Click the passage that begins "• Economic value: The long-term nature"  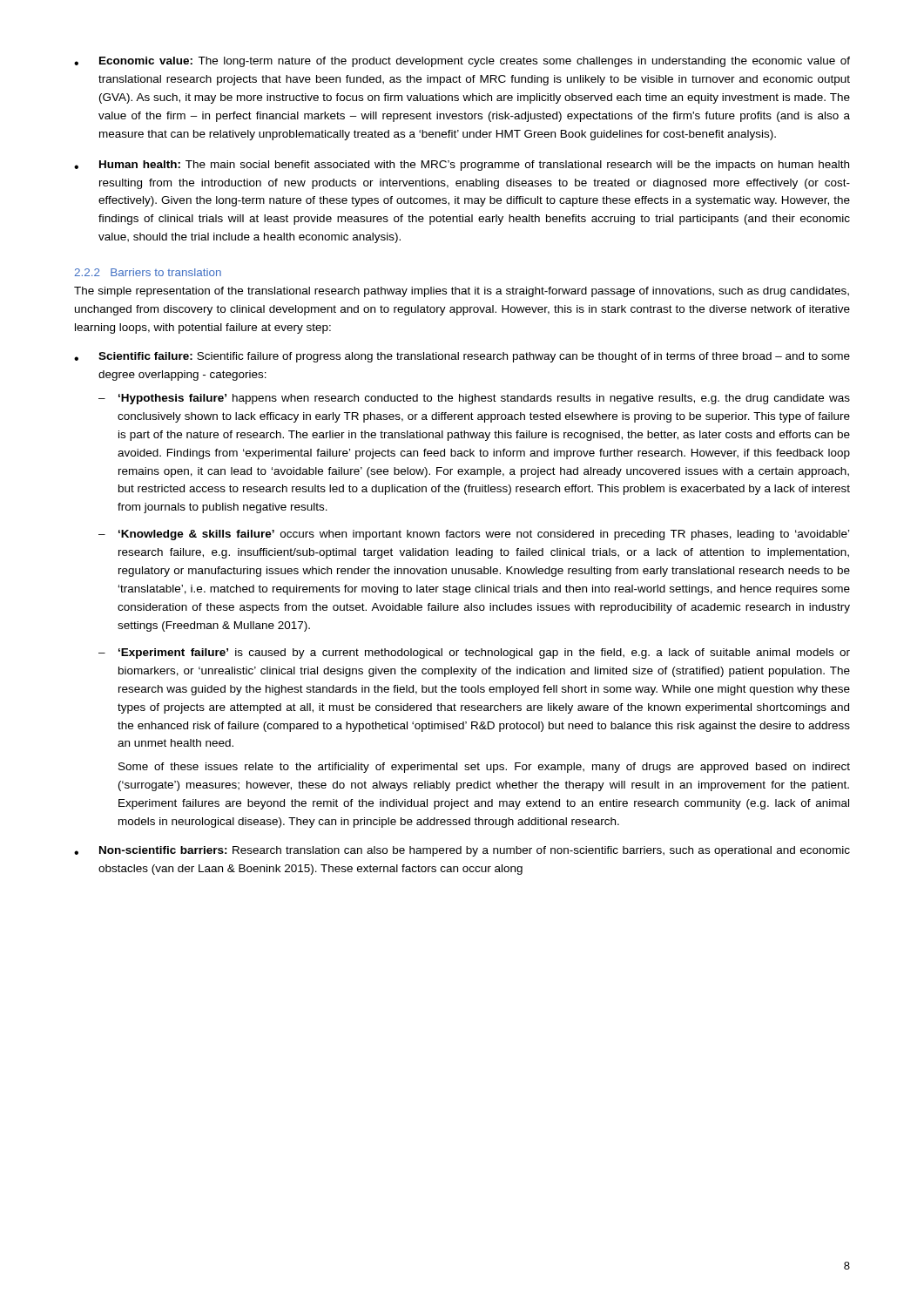462,98
